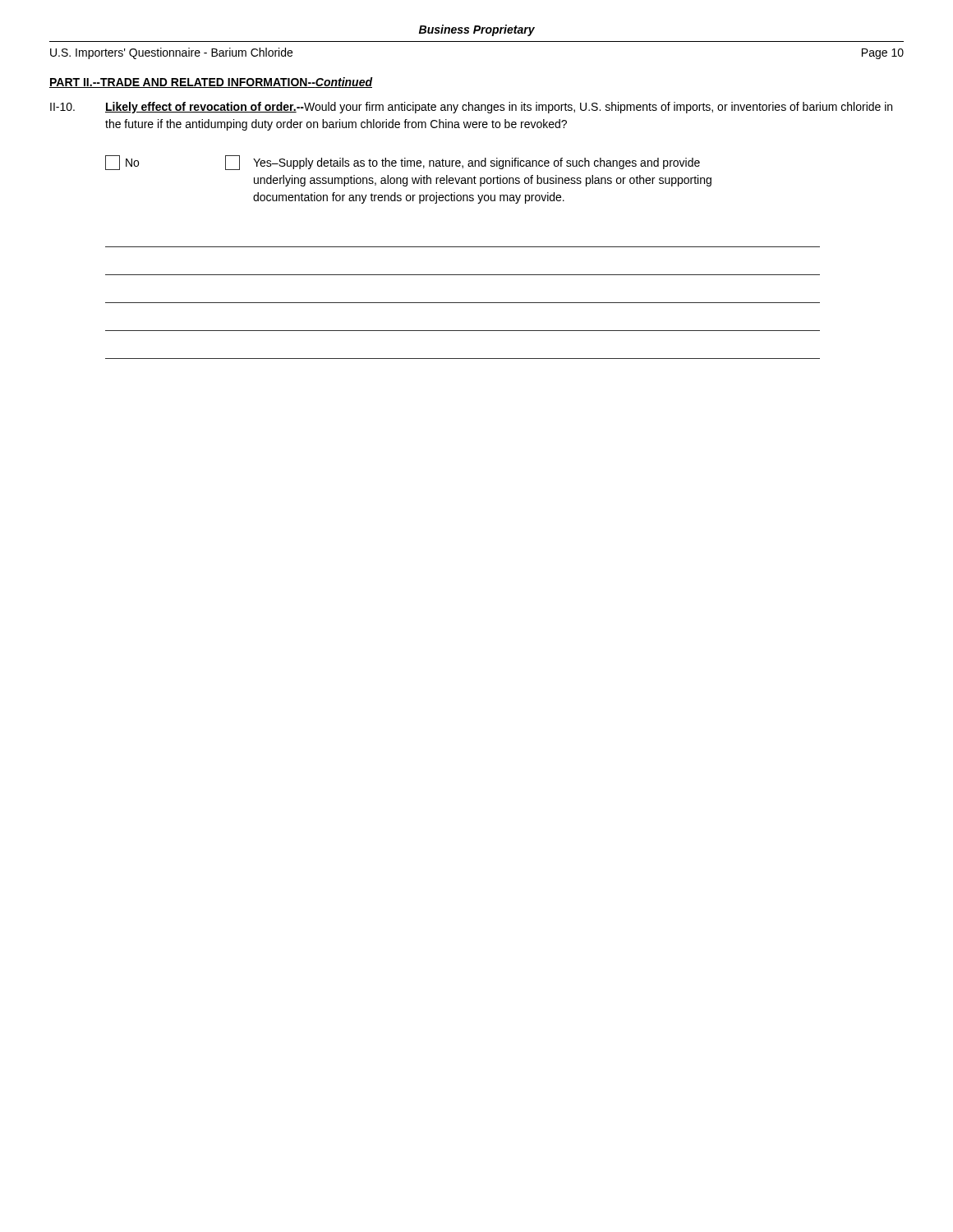Find a section header
The image size is (953, 1232).
pos(211,82)
